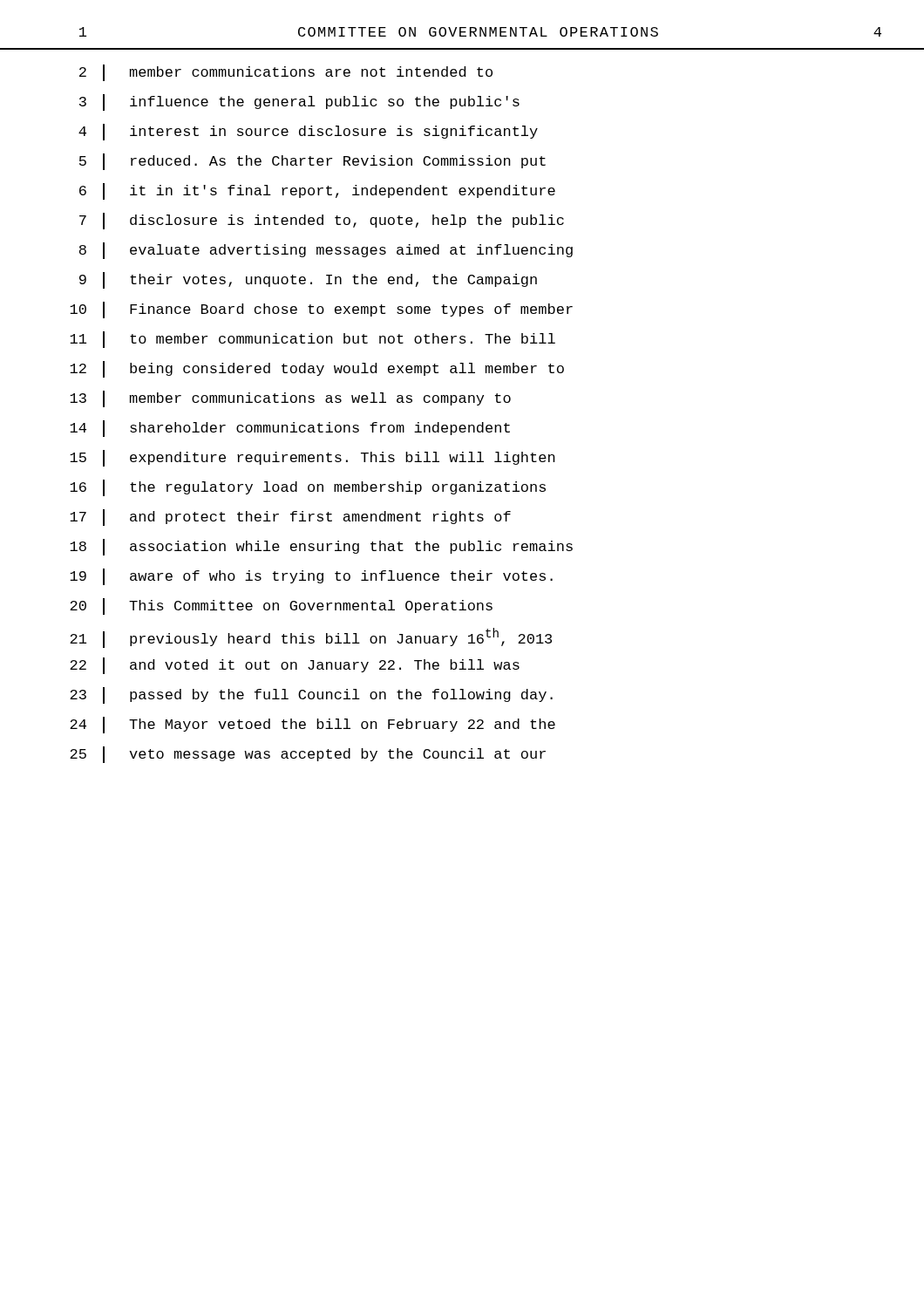Find "15 expenditure requirements. This bill will lighten" on this page
The image size is (924, 1308).
[462, 459]
